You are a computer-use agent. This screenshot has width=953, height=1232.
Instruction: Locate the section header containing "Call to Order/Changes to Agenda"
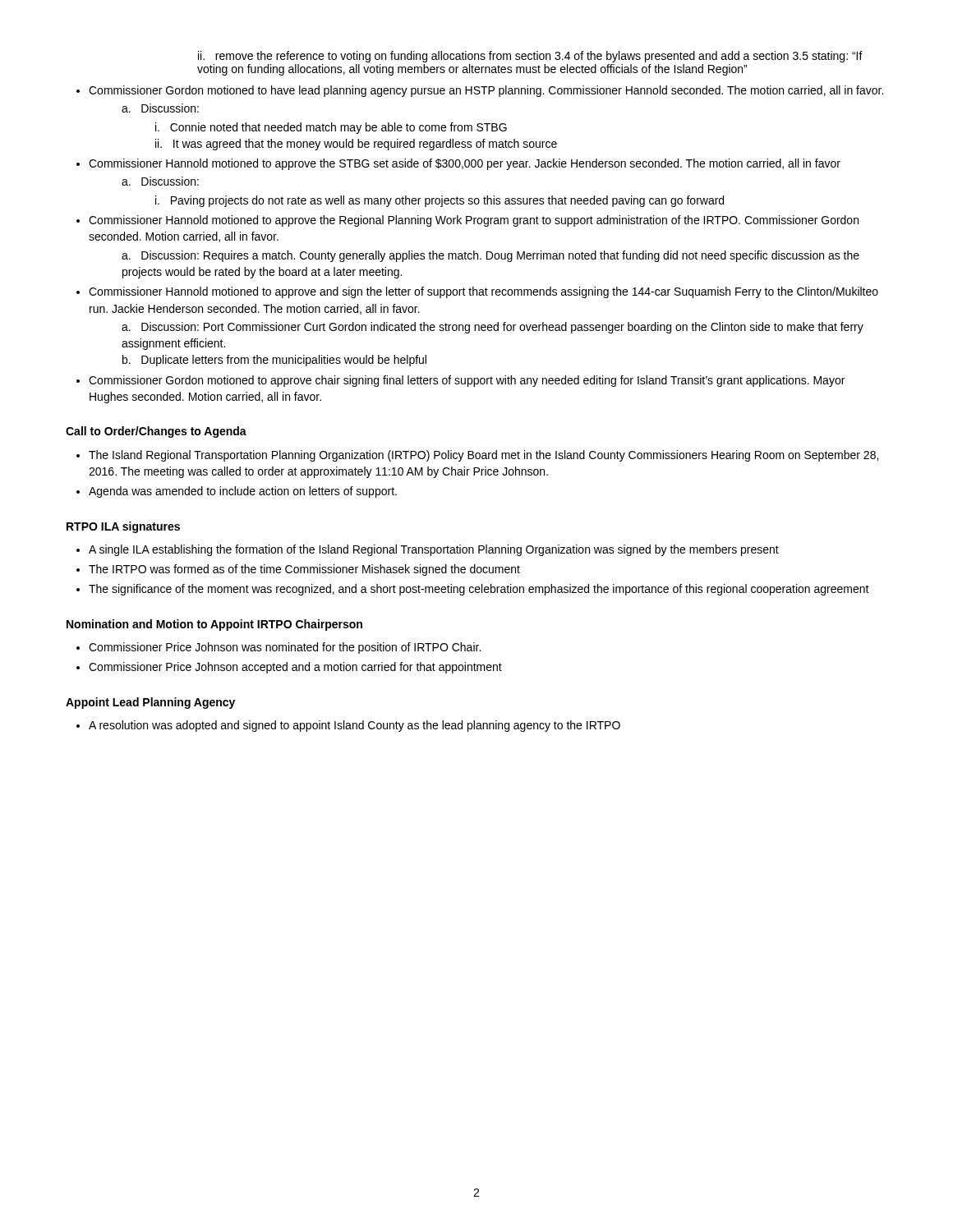click(x=156, y=432)
